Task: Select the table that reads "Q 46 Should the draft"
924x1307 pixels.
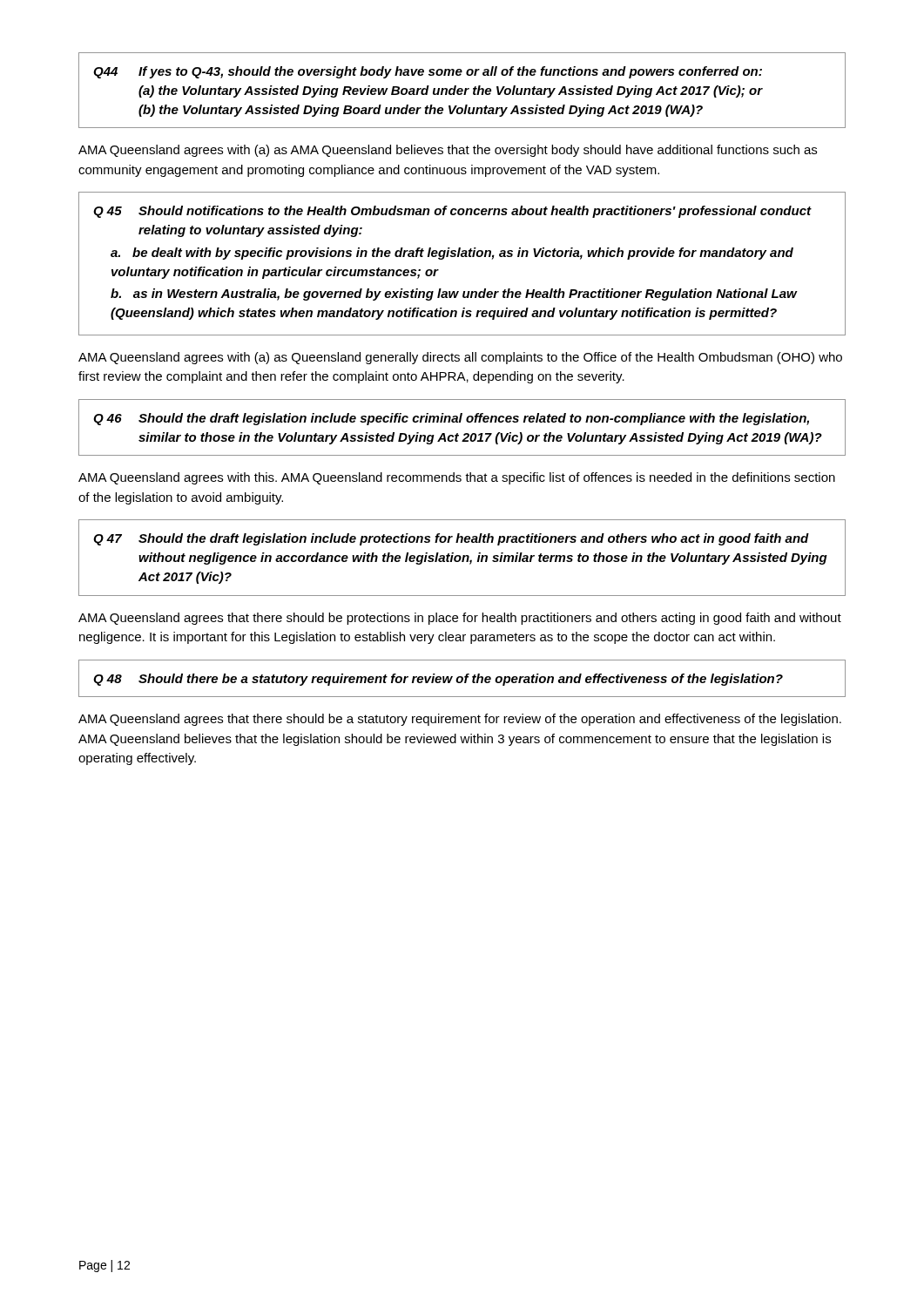Action: pos(462,427)
